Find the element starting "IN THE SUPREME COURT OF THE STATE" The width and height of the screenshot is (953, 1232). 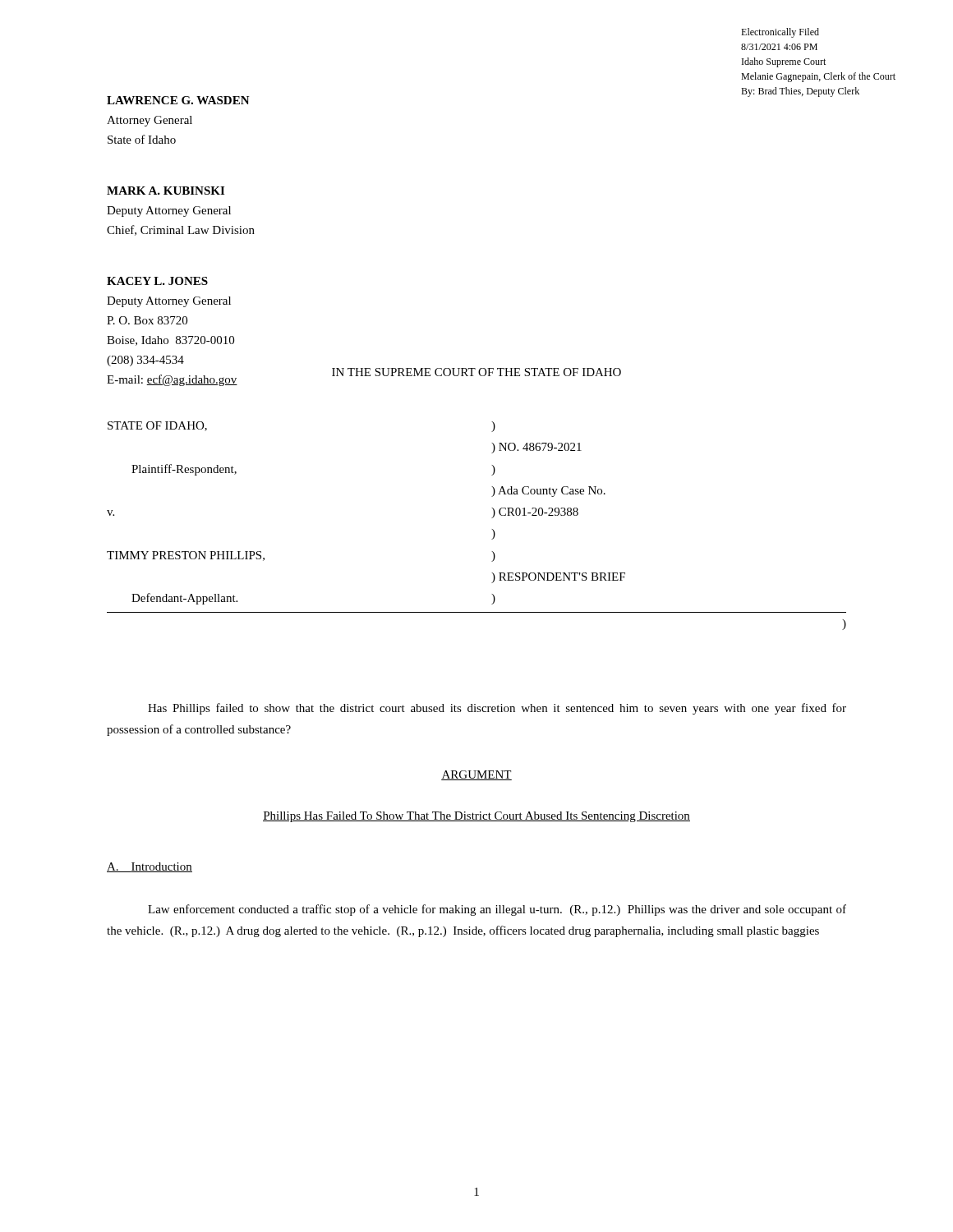[x=476, y=372]
